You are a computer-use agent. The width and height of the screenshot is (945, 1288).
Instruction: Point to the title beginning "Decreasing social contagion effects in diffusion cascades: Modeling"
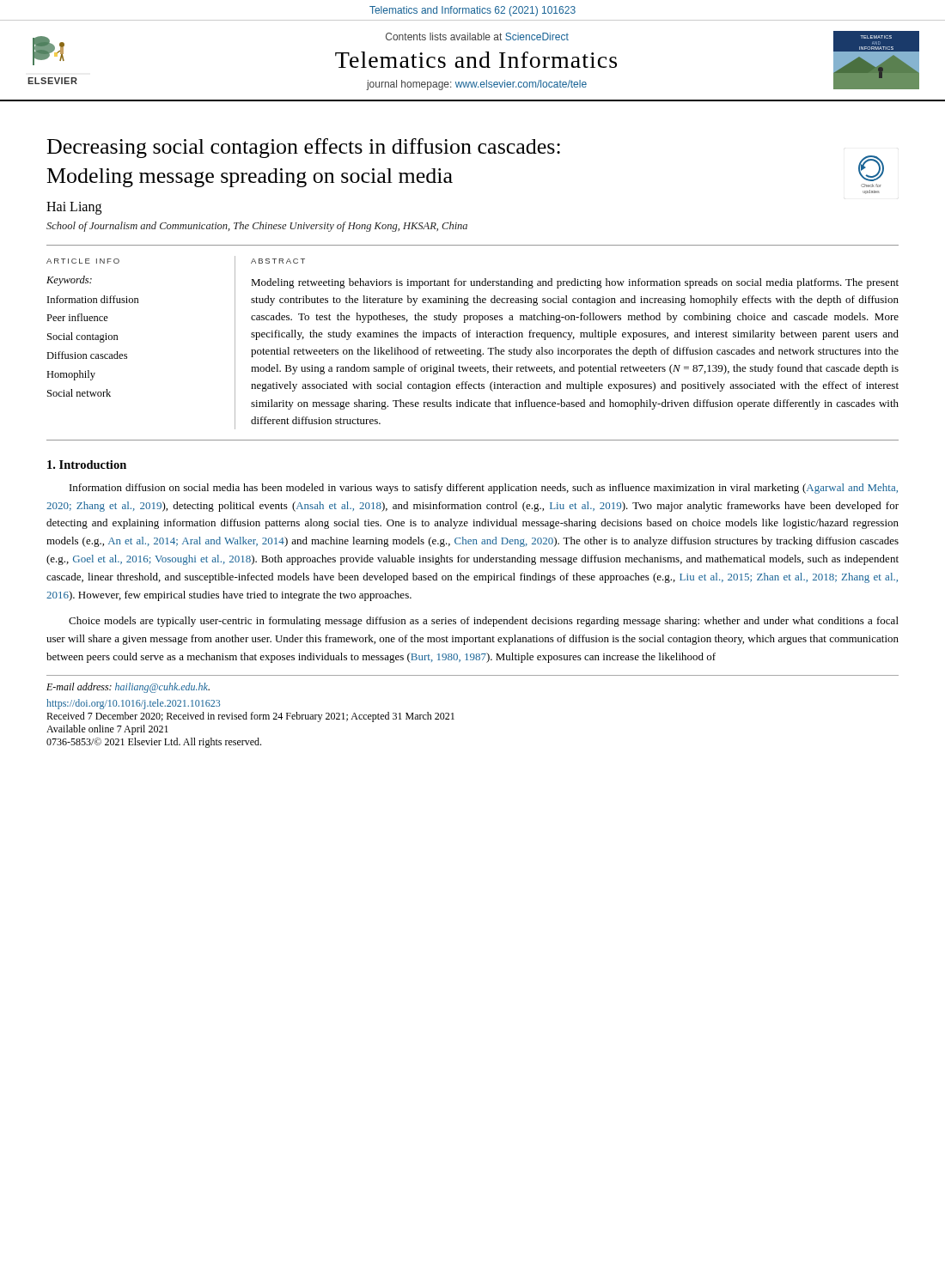click(x=304, y=161)
